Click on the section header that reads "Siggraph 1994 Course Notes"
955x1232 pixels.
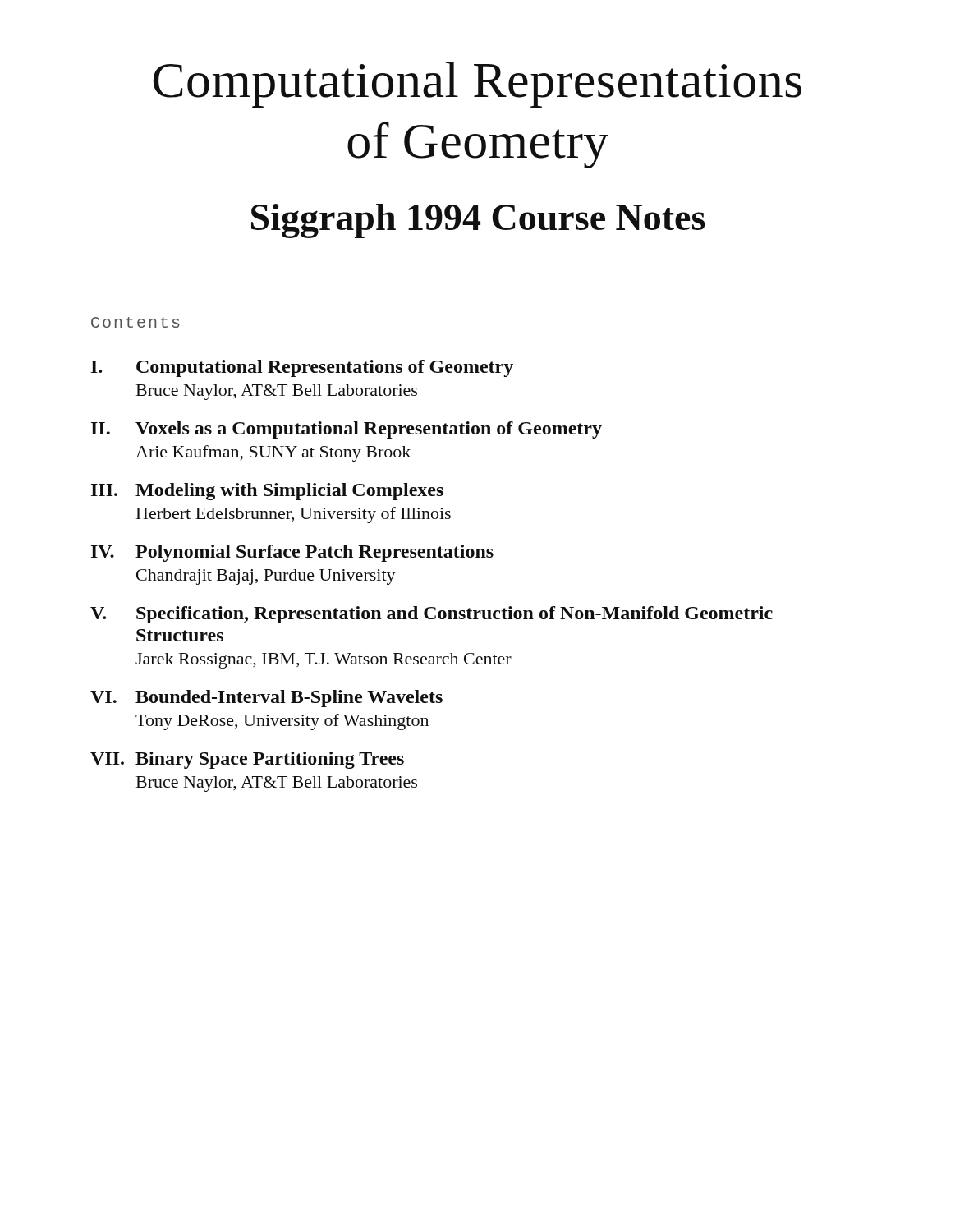pos(478,217)
